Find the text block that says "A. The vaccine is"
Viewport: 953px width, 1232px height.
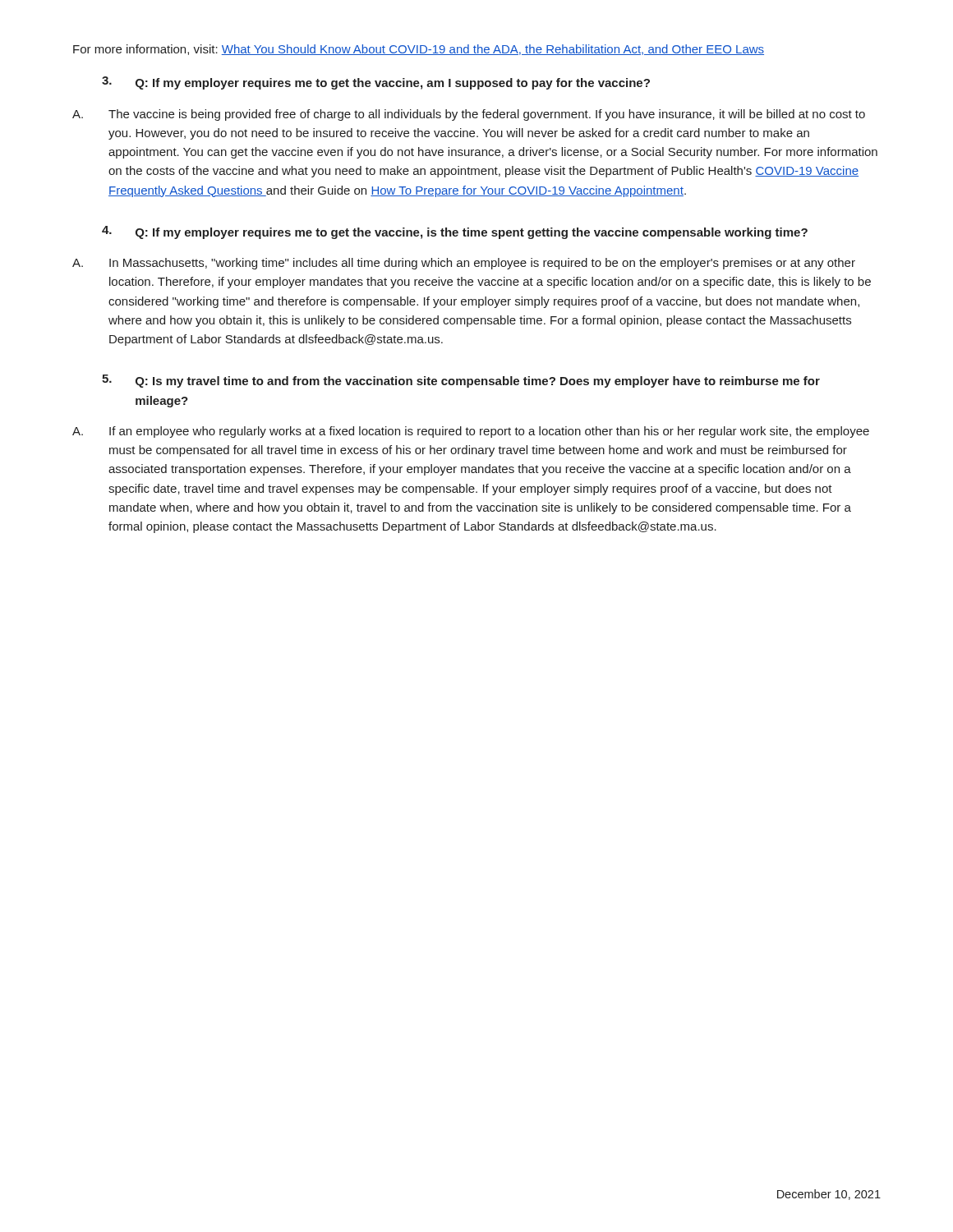click(x=476, y=152)
